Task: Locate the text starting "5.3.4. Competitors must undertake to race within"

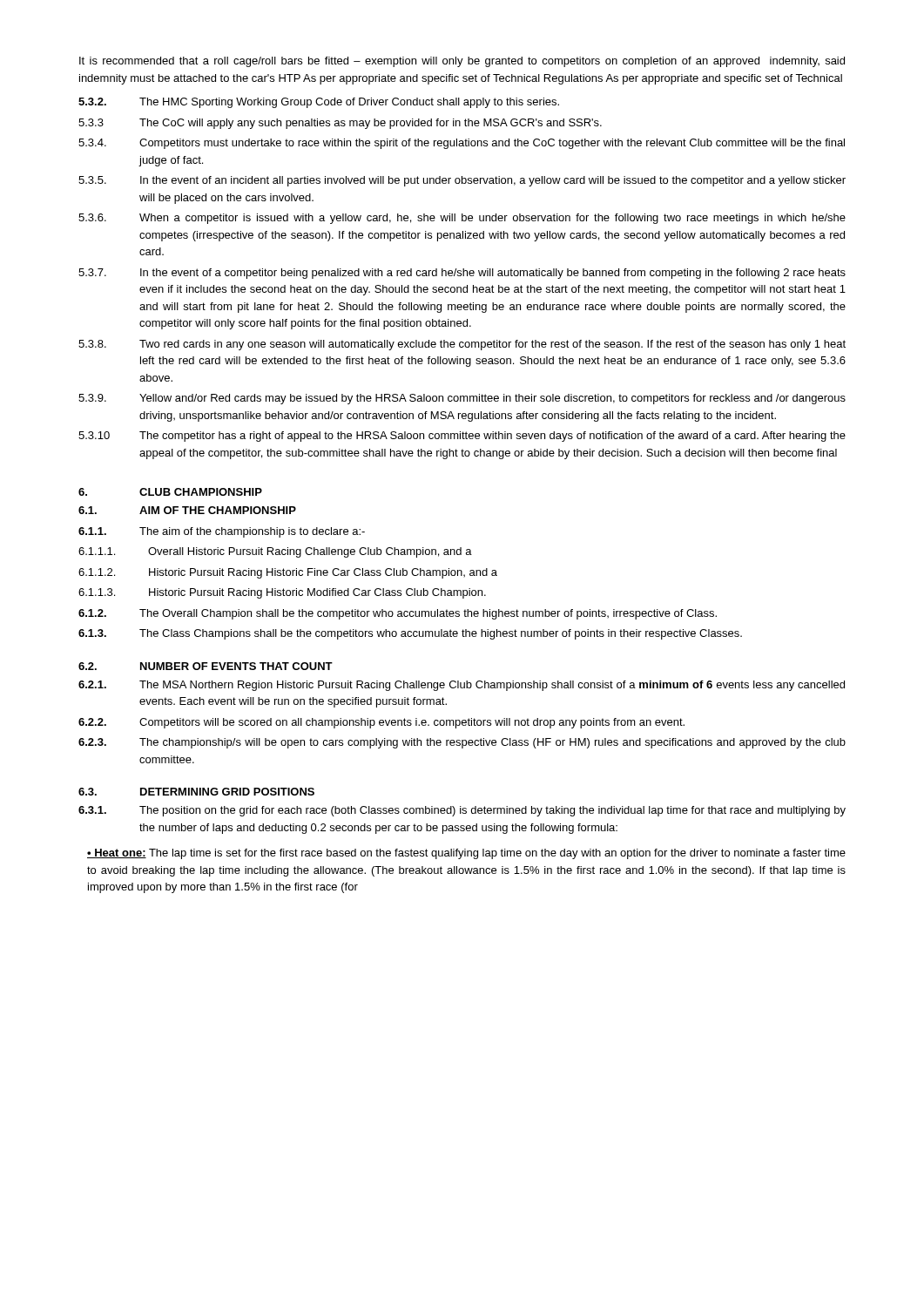Action: click(462, 151)
